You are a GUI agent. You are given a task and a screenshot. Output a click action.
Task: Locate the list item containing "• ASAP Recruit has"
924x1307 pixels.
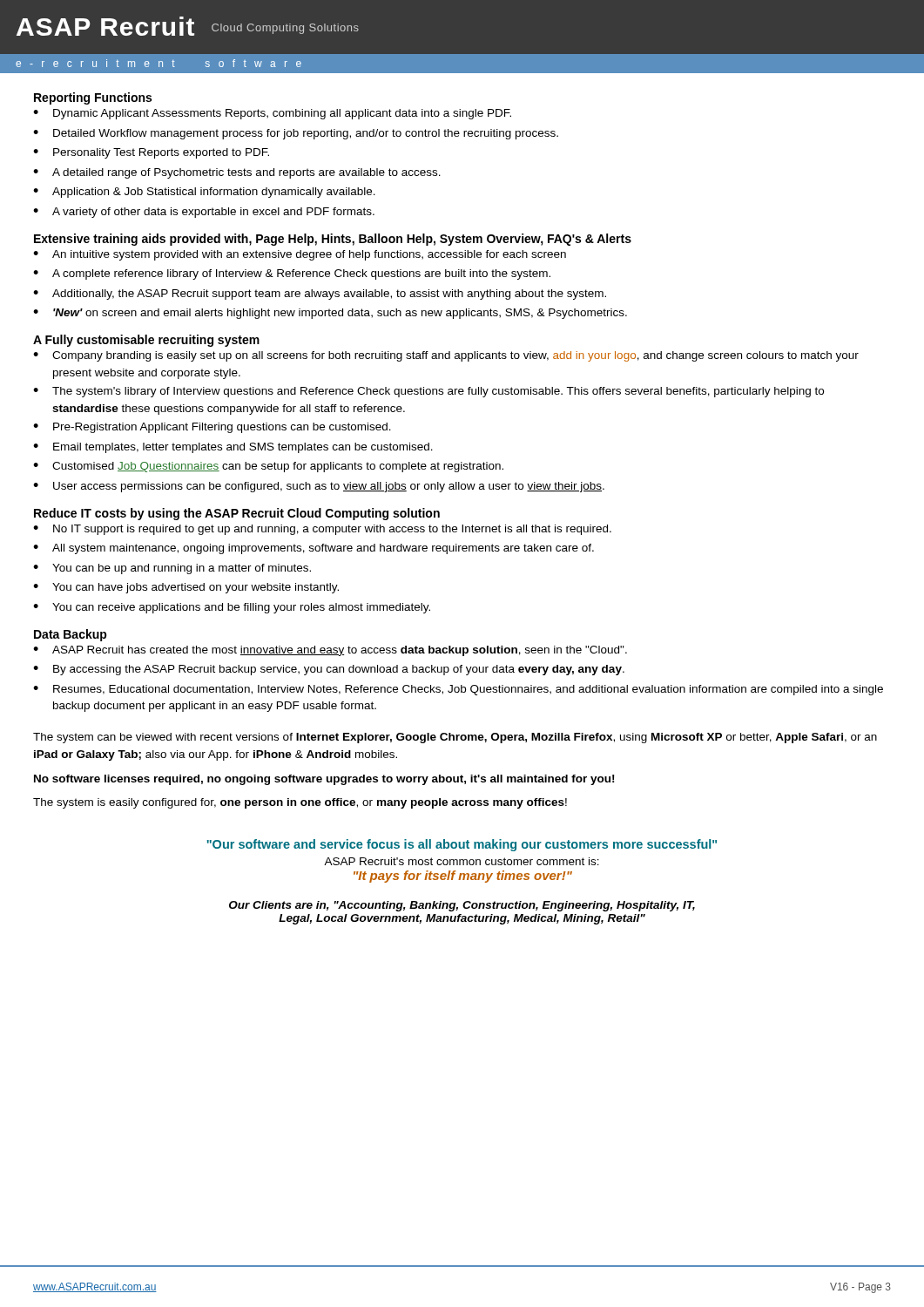click(462, 650)
